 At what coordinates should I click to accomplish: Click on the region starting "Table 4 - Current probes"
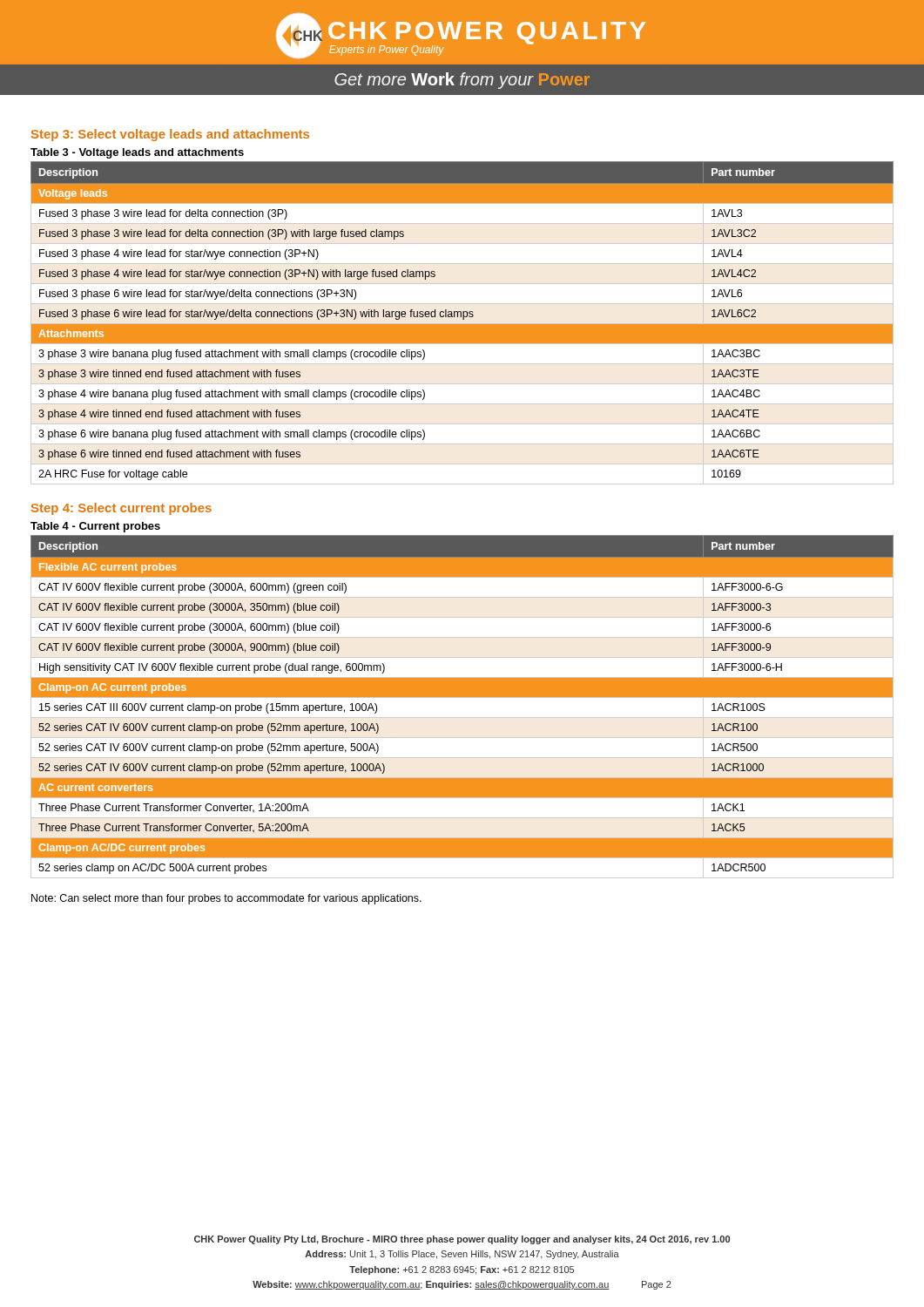pyautogui.click(x=95, y=526)
